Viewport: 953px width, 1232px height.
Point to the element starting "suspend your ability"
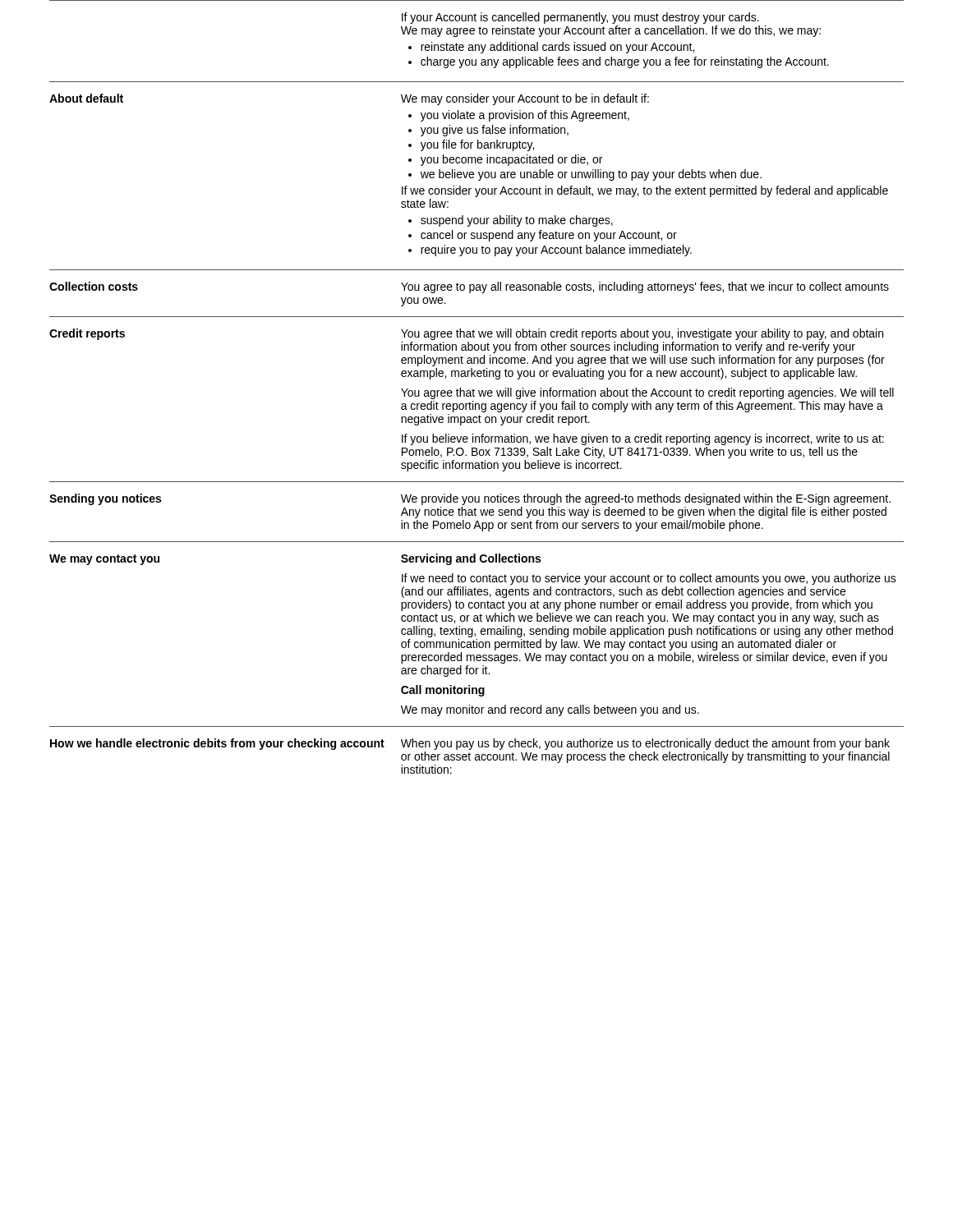517,220
